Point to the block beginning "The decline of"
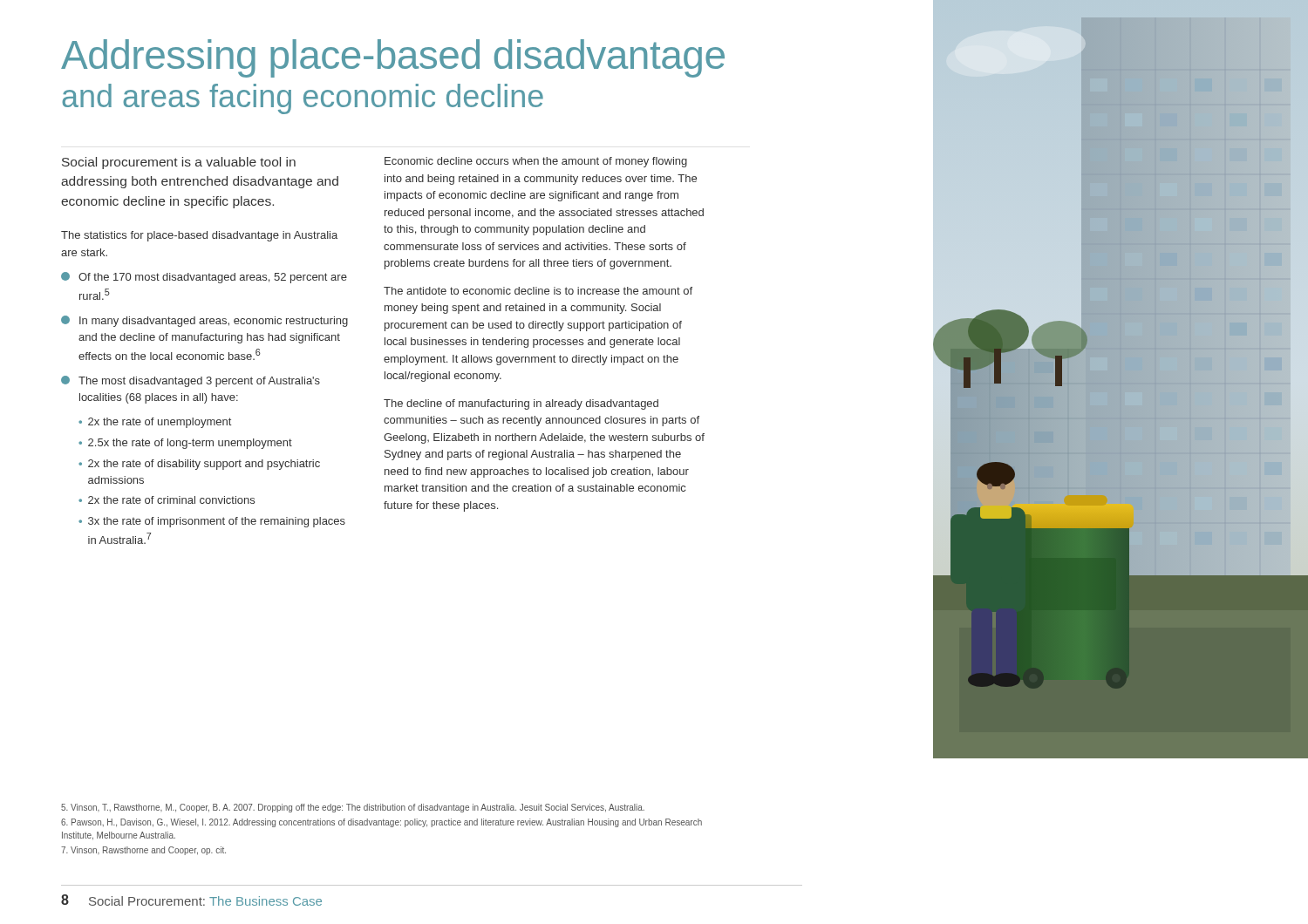 (544, 454)
